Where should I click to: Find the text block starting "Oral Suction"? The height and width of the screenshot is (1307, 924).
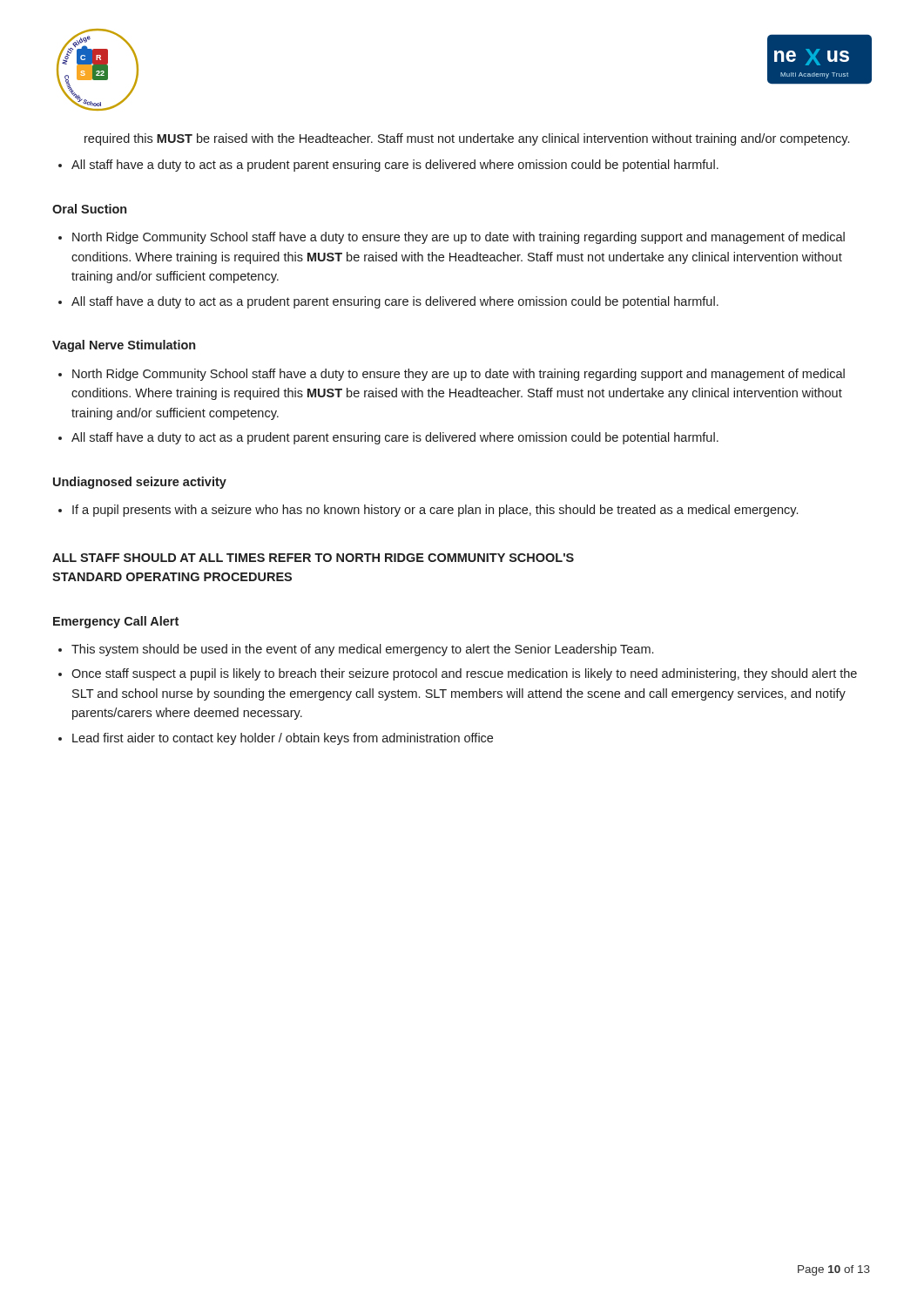click(x=90, y=209)
